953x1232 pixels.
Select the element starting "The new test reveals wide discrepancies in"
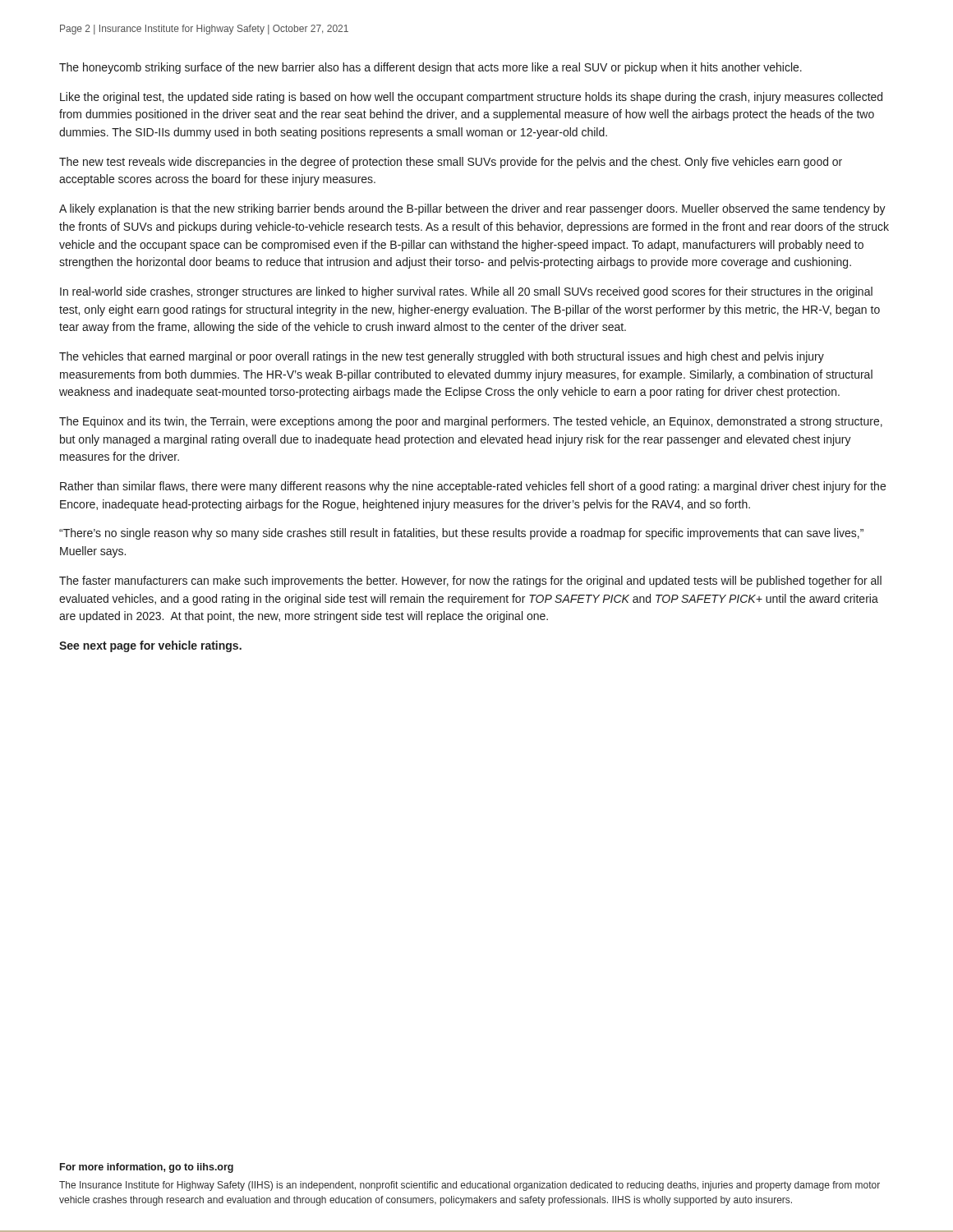(x=476, y=171)
